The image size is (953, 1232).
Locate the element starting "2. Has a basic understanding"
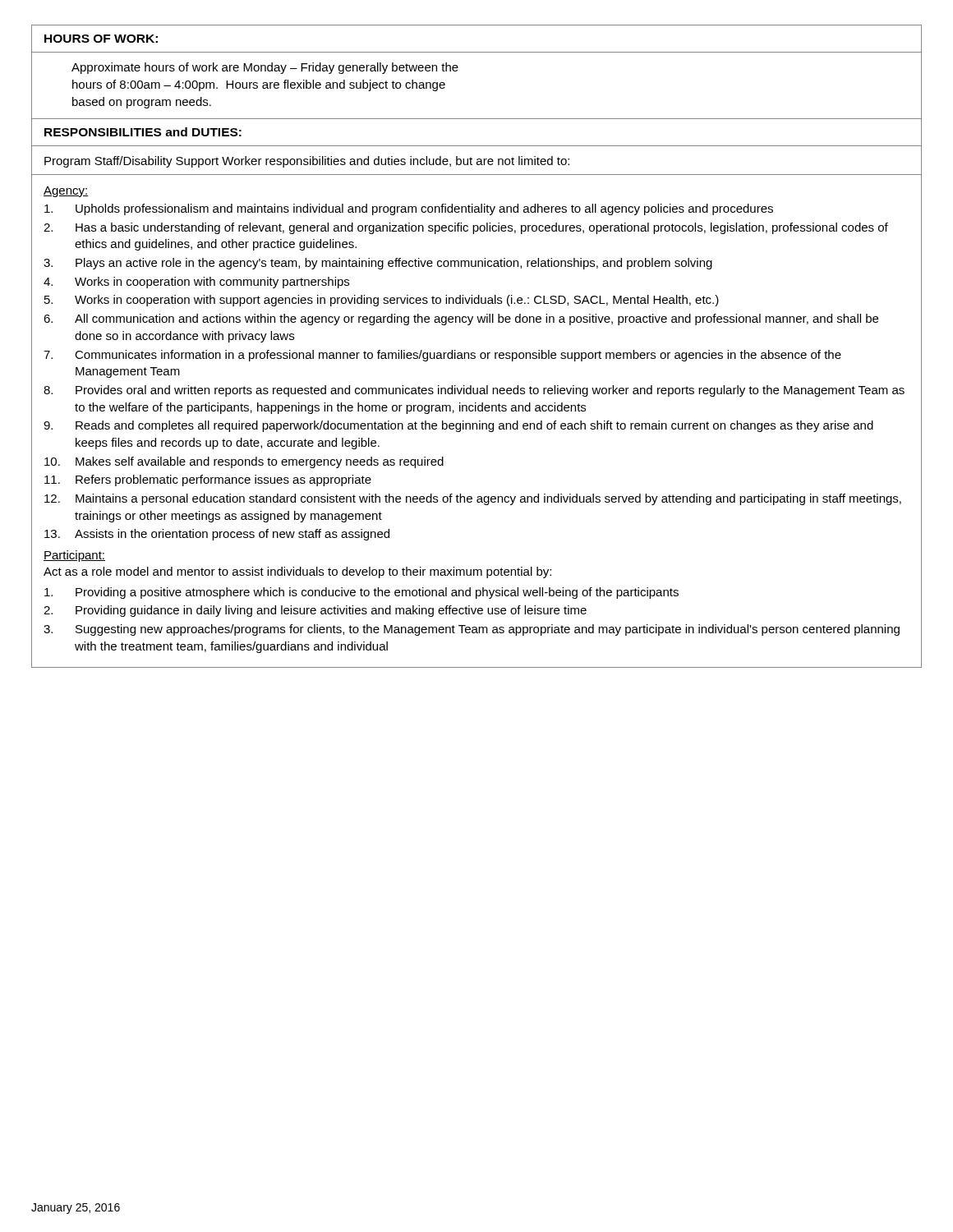click(x=476, y=236)
